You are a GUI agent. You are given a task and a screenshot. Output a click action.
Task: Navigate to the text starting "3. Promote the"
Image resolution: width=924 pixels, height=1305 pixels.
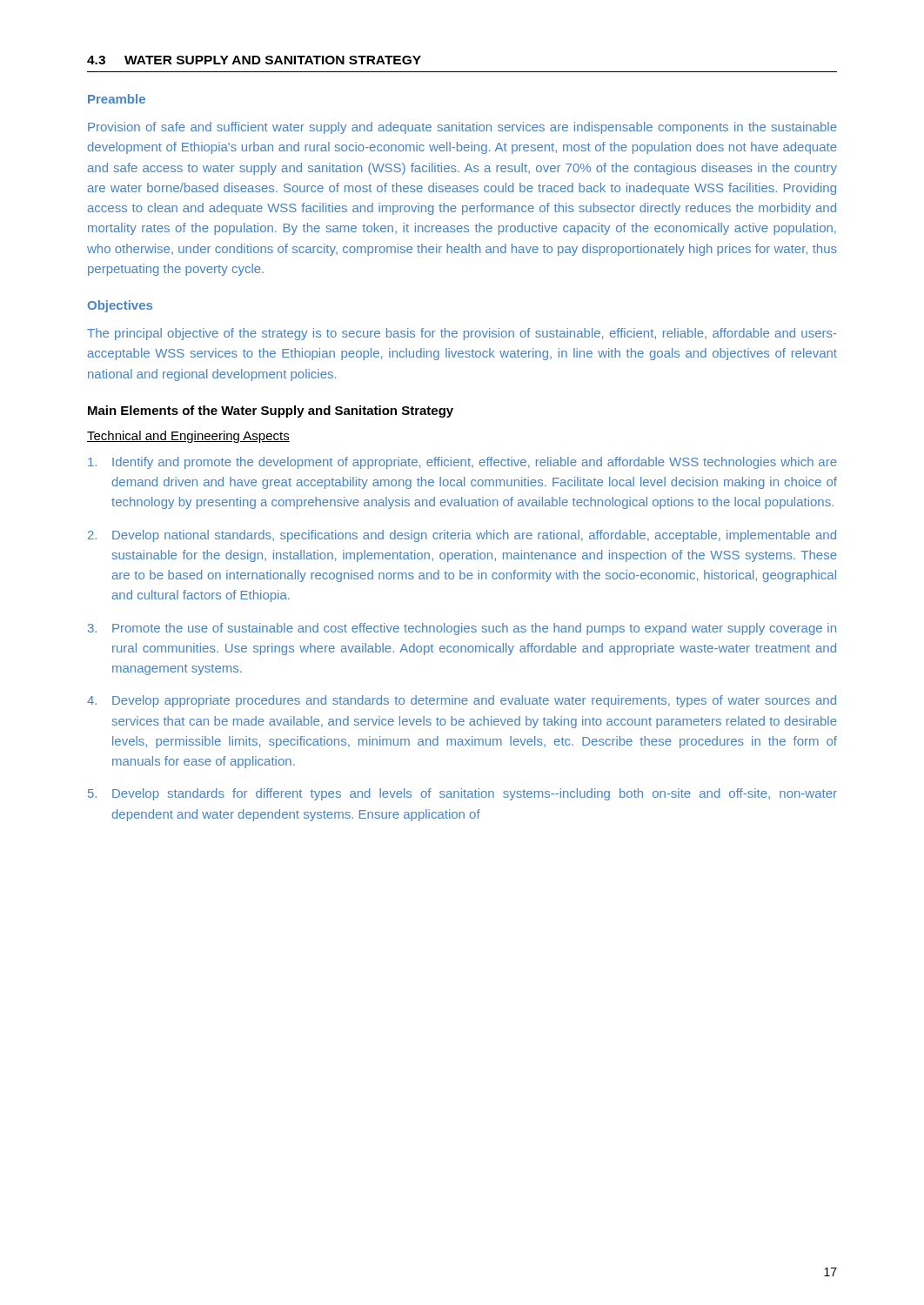click(x=462, y=648)
